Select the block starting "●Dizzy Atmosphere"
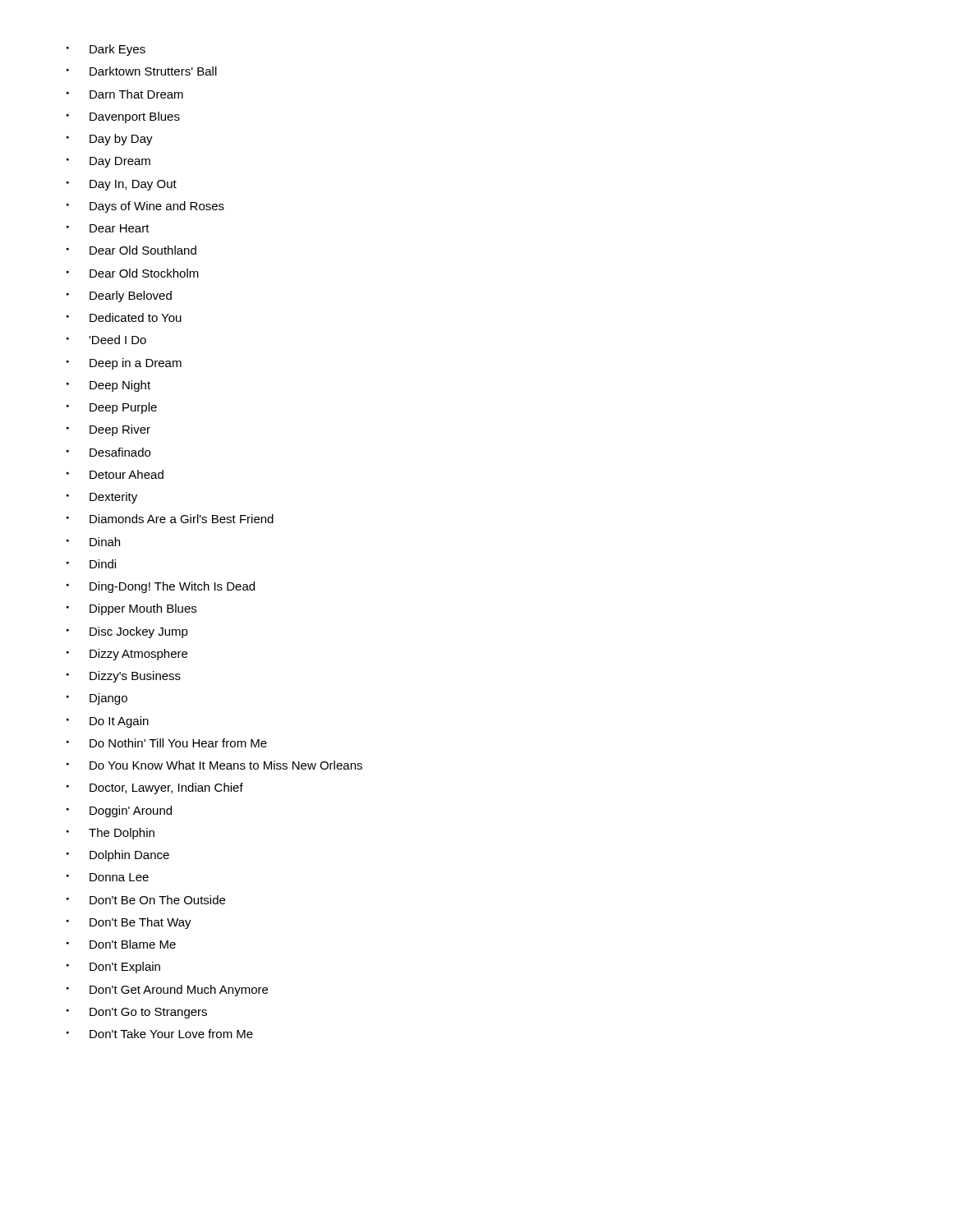Screen dimensions: 1232x953 [x=127, y=653]
